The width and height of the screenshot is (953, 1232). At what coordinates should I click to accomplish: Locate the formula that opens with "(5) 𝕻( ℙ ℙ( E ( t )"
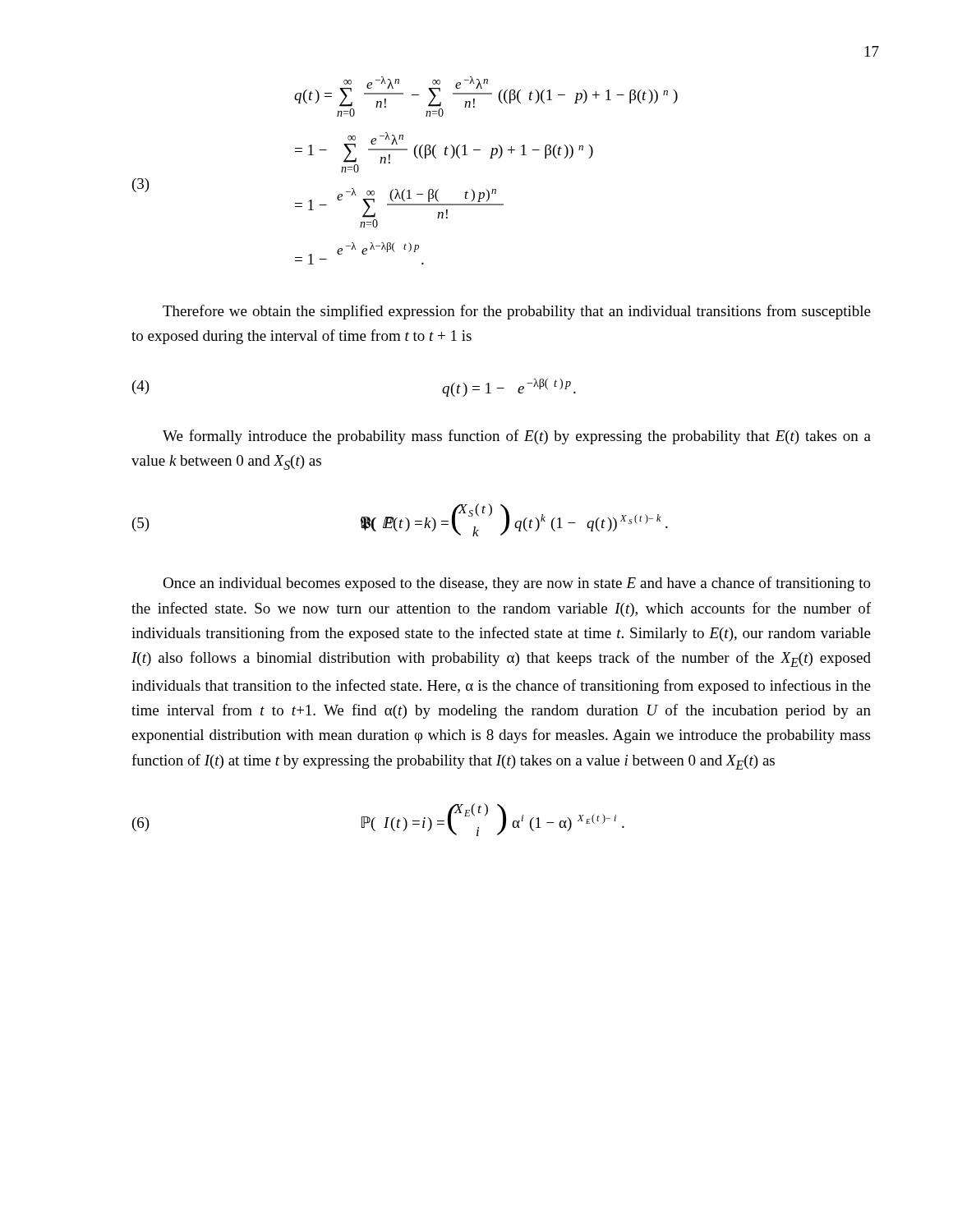(501, 523)
